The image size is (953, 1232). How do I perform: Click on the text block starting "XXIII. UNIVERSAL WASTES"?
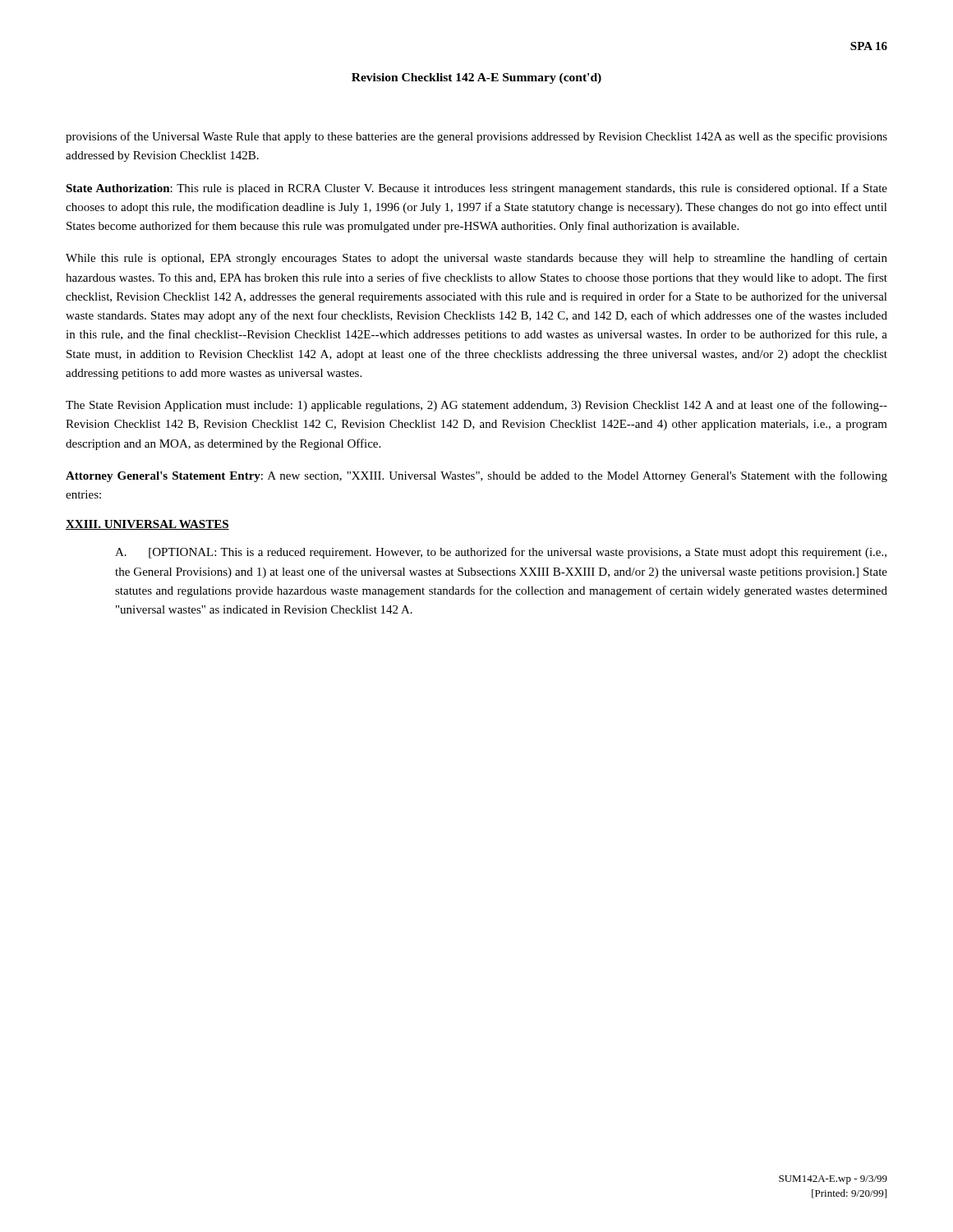pyautogui.click(x=147, y=524)
